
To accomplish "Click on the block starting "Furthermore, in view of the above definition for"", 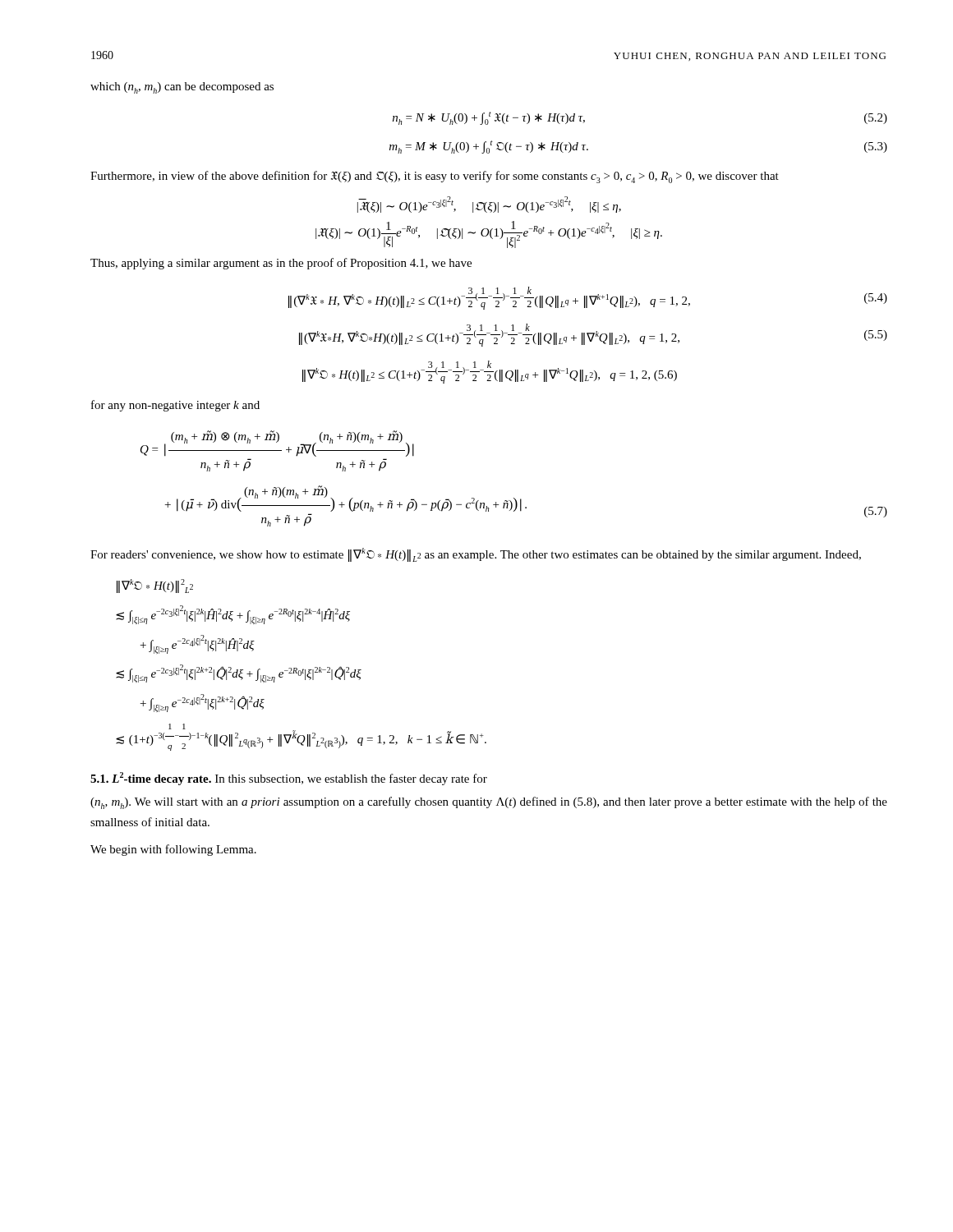I will point(489,176).
